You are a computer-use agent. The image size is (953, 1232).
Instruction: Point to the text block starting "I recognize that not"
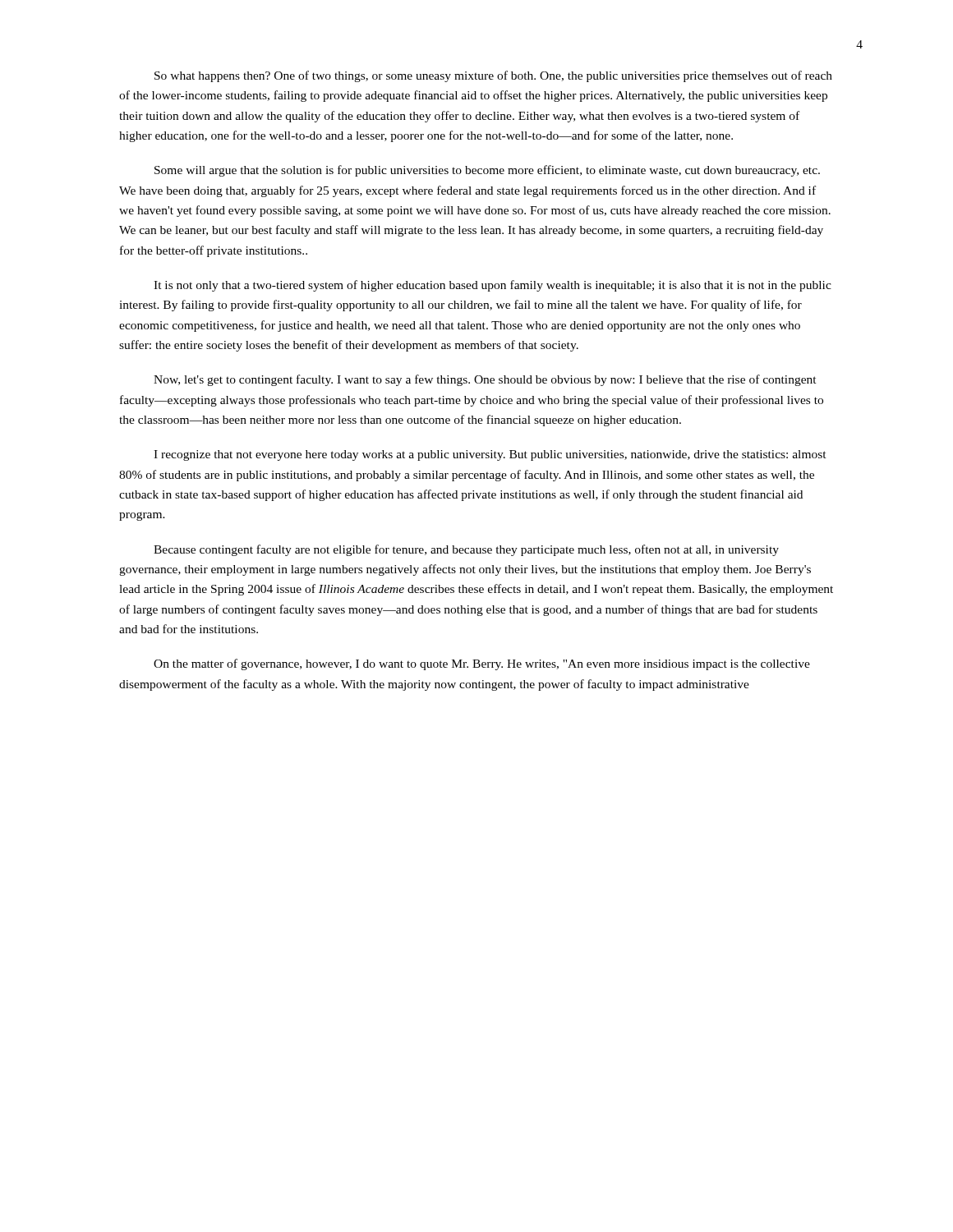473,484
